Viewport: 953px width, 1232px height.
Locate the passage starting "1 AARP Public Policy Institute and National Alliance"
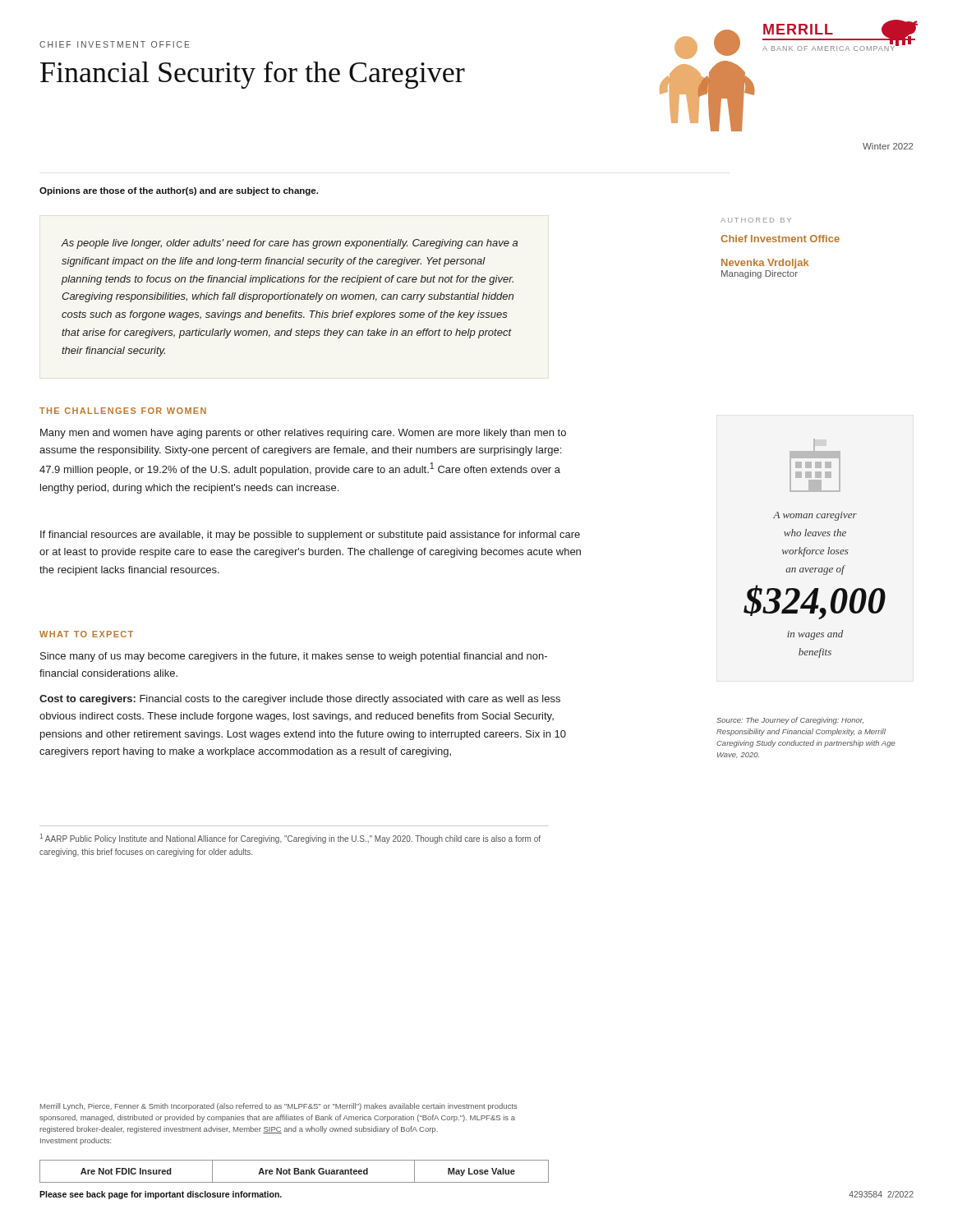pos(290,844)
